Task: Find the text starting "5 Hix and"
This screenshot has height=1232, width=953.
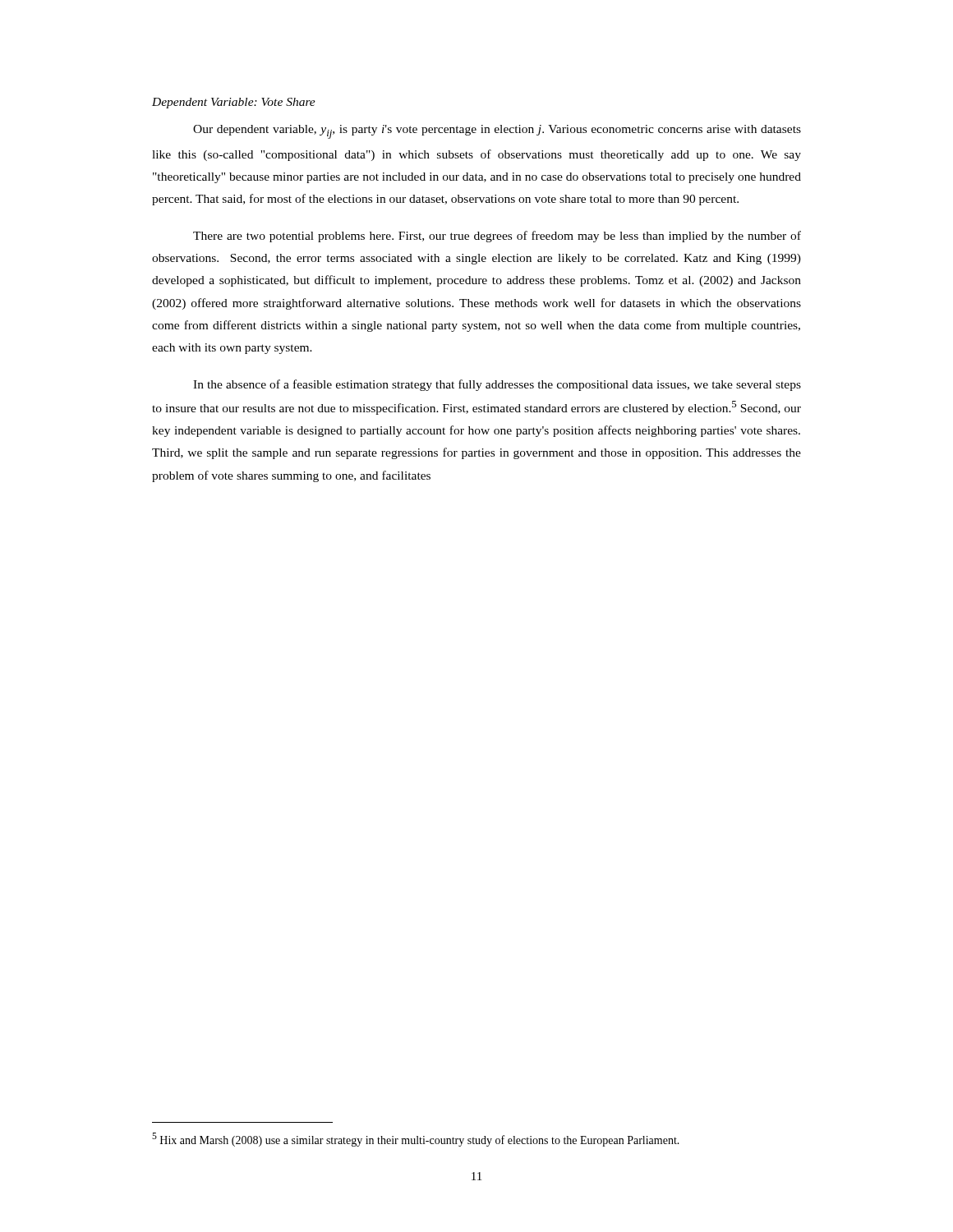Action: click(416, 1139)
